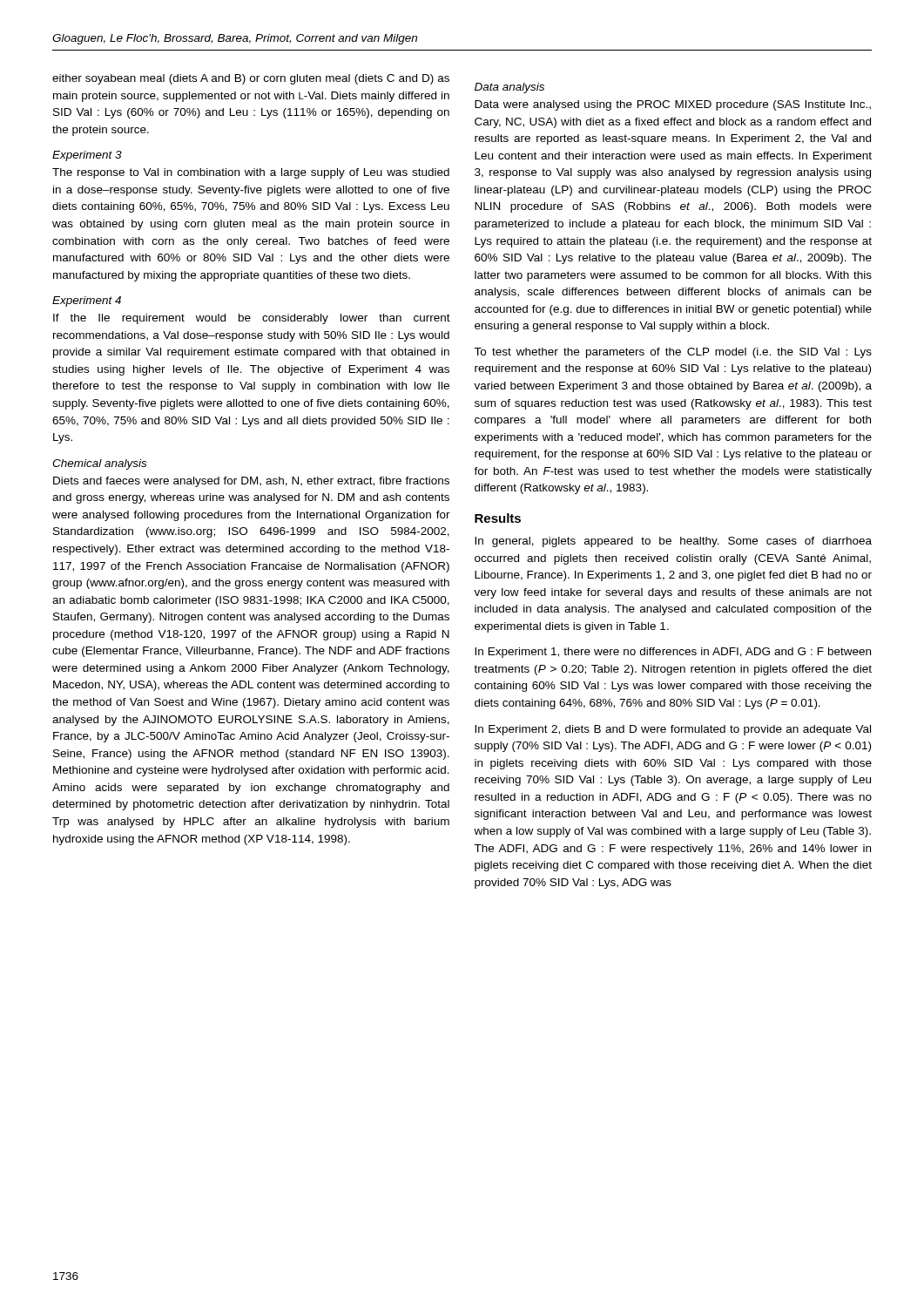Screen dimensions: 1307x924
Task: Select the text block starting "In Experiment 1,"
Action: pyautogui.click(x=673, y=677)
